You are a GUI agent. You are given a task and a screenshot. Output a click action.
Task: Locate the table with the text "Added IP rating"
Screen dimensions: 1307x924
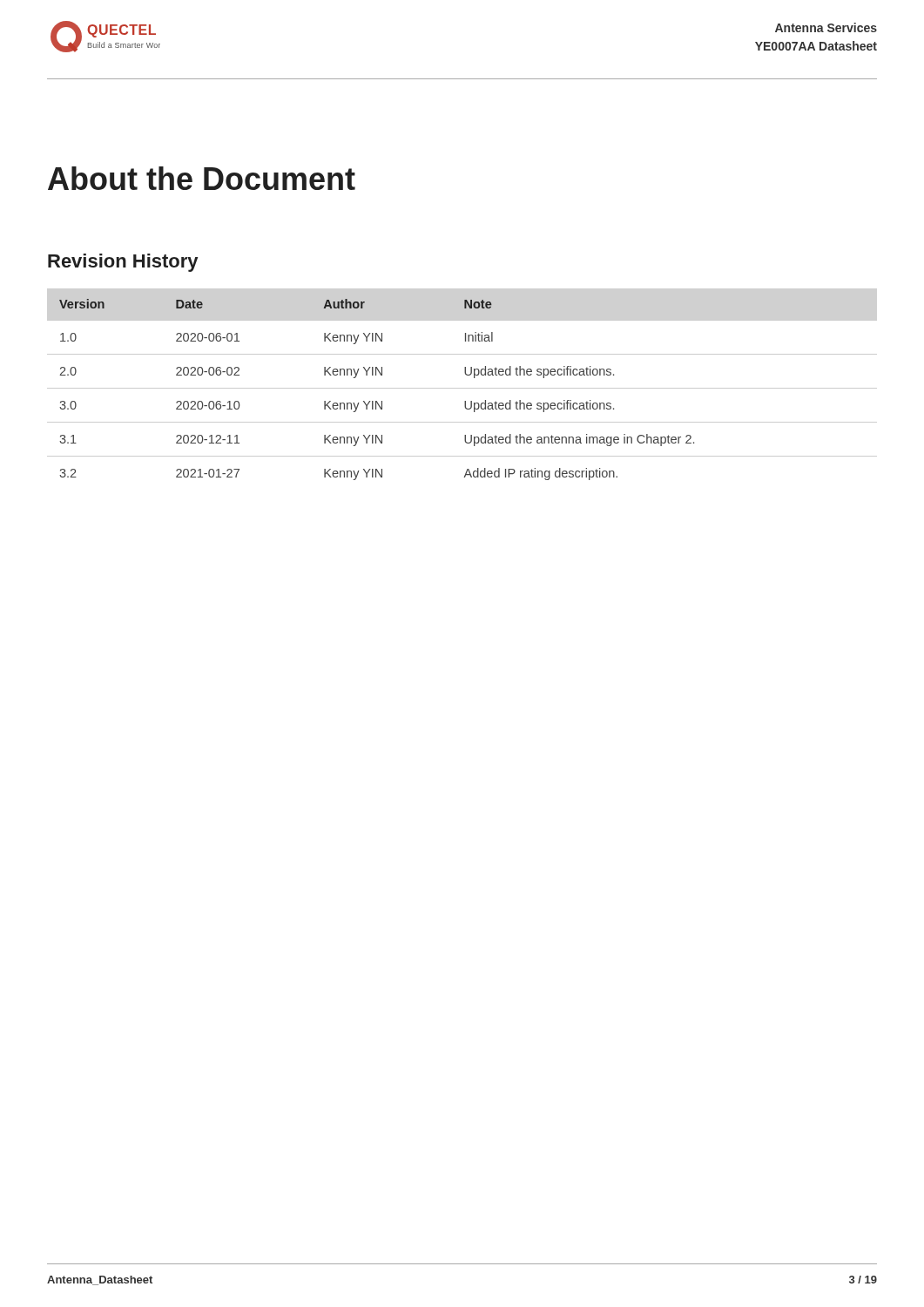(x=462, y=389)
